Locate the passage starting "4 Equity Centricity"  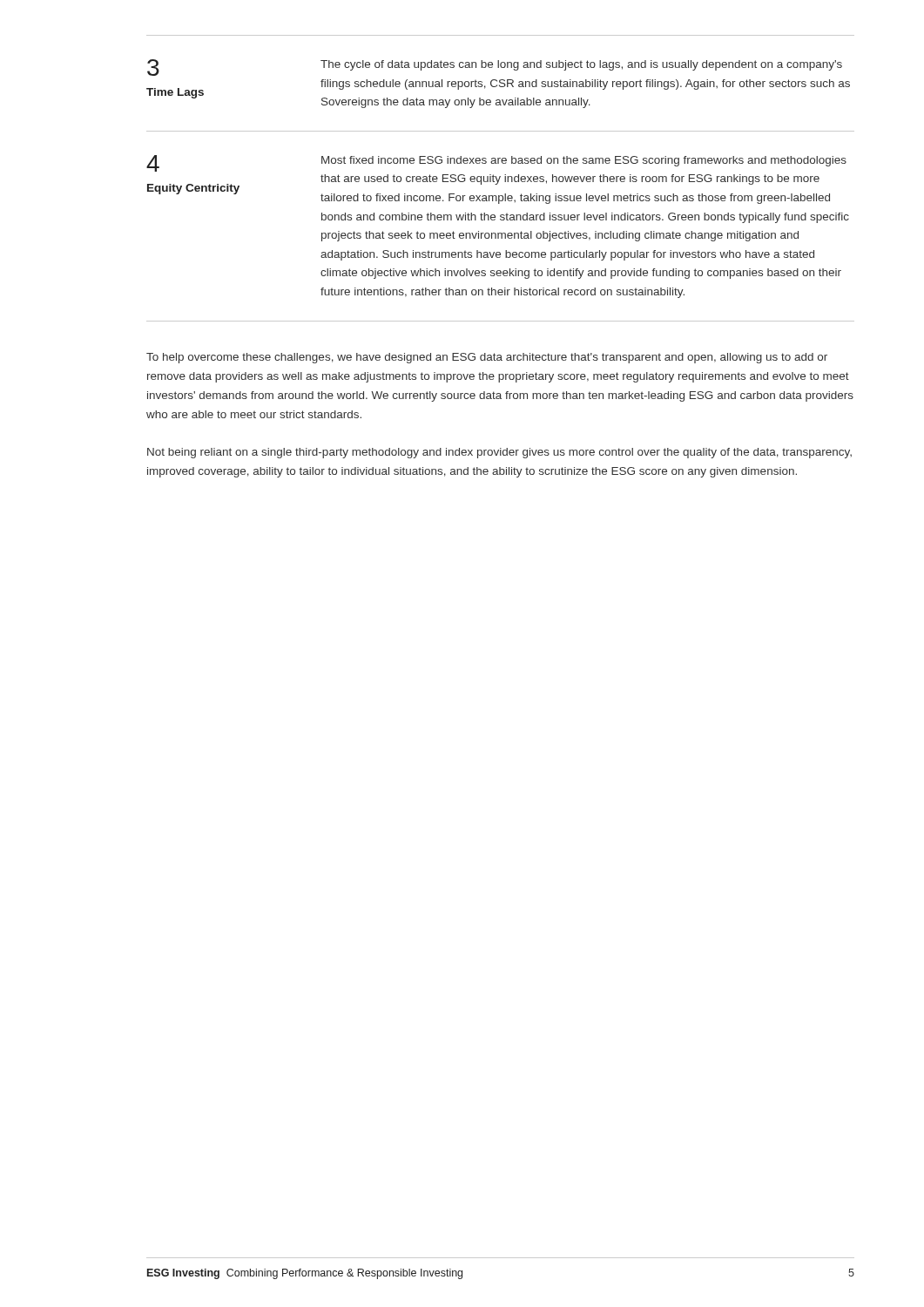point(500,225)
